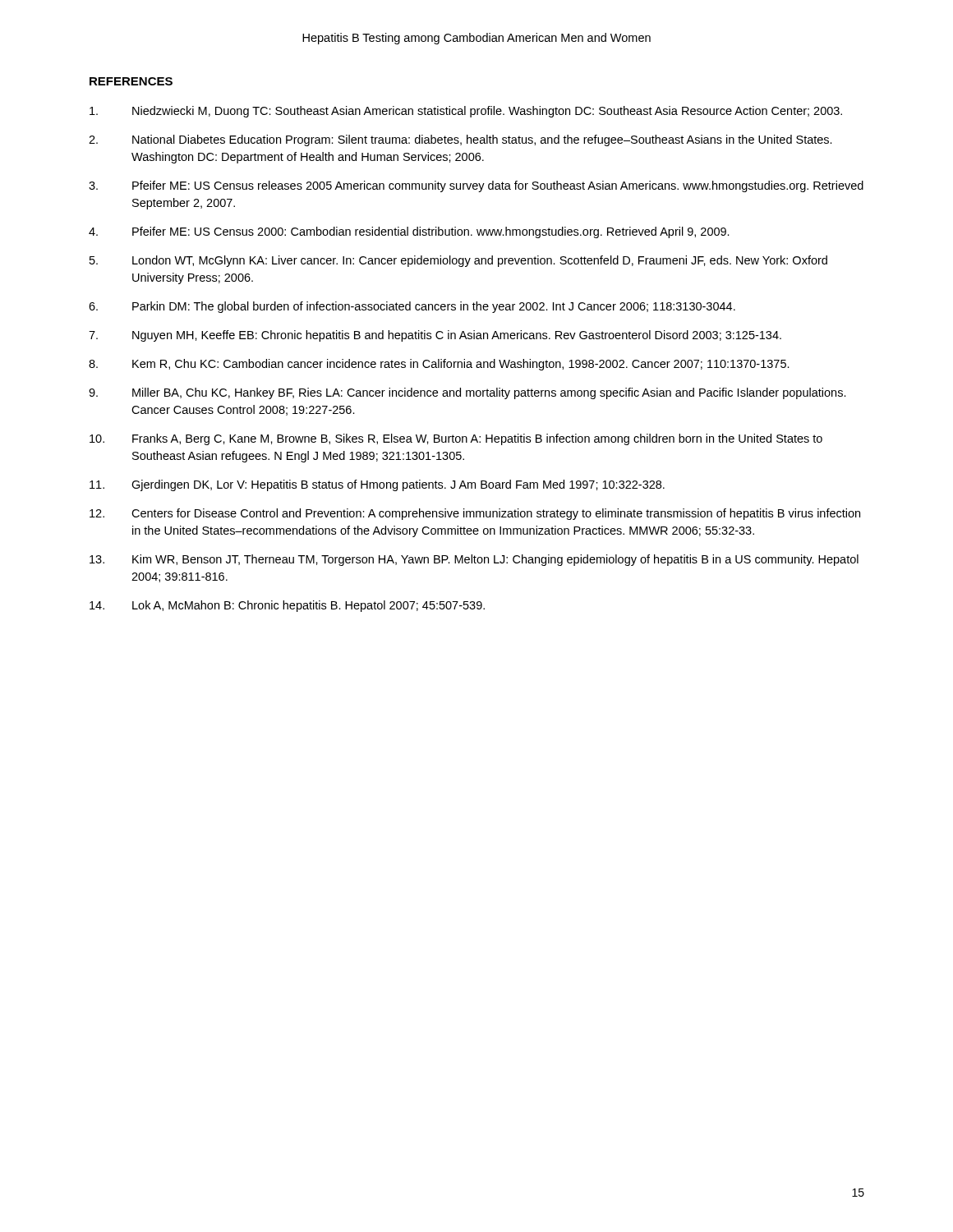
Task: Find the block starting "8. Kem R, Chu KC: Cambodian cancer"
Action: [476, 364]
